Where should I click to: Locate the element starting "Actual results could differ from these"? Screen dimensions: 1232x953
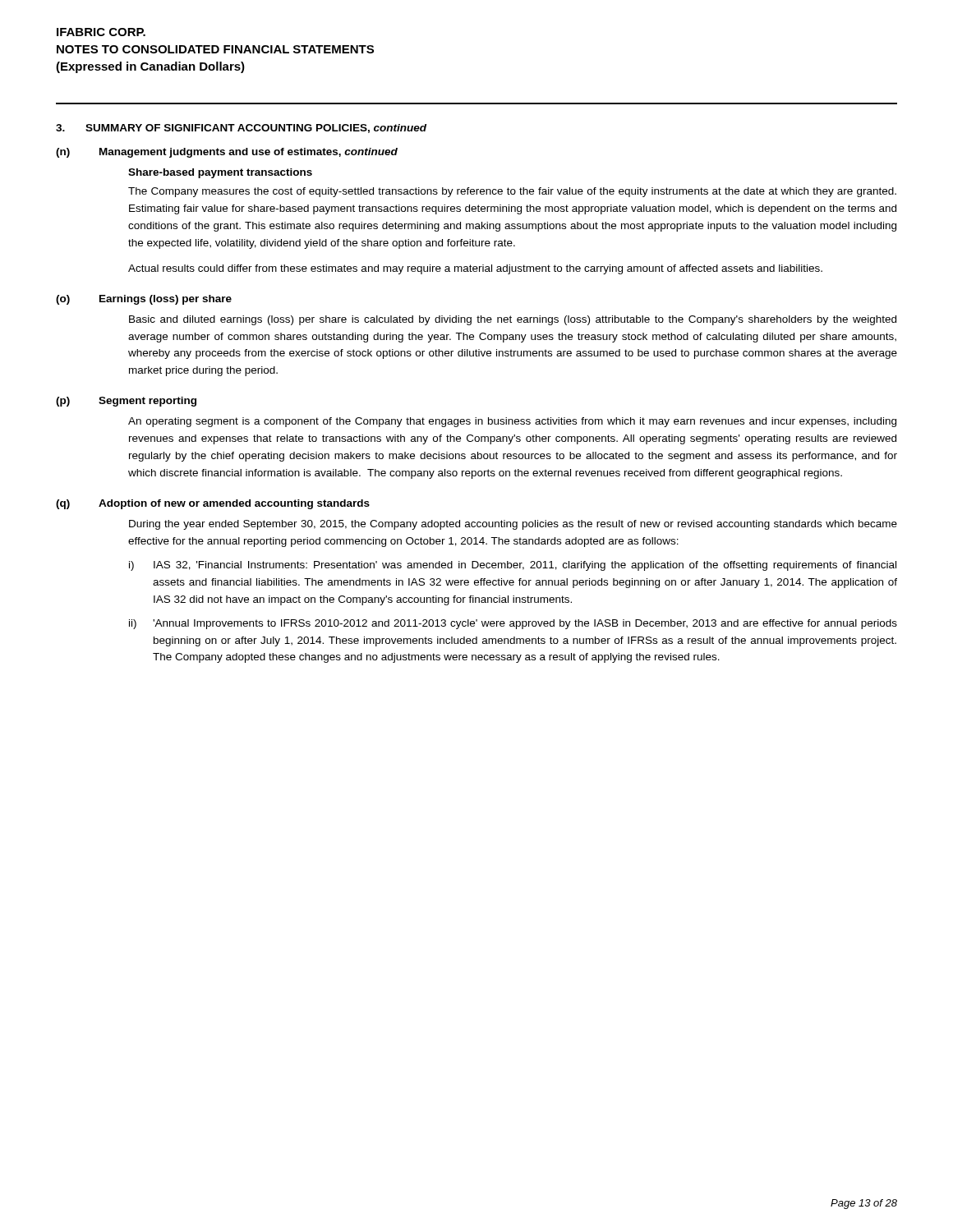pyautogui.click(x=476, y=268)
